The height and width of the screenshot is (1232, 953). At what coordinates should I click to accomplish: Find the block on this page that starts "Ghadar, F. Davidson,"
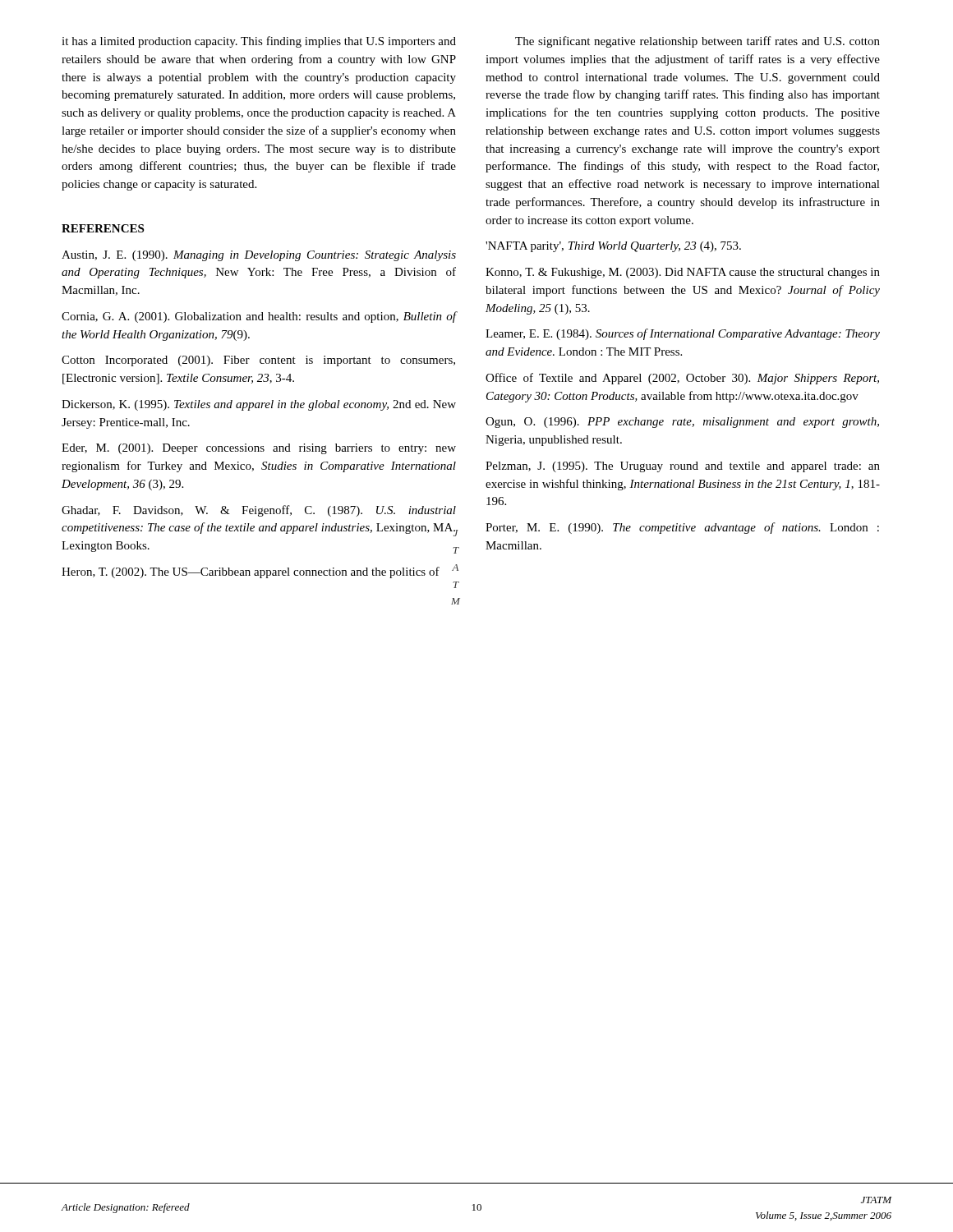pyautogui.click(x=259, y=527)
